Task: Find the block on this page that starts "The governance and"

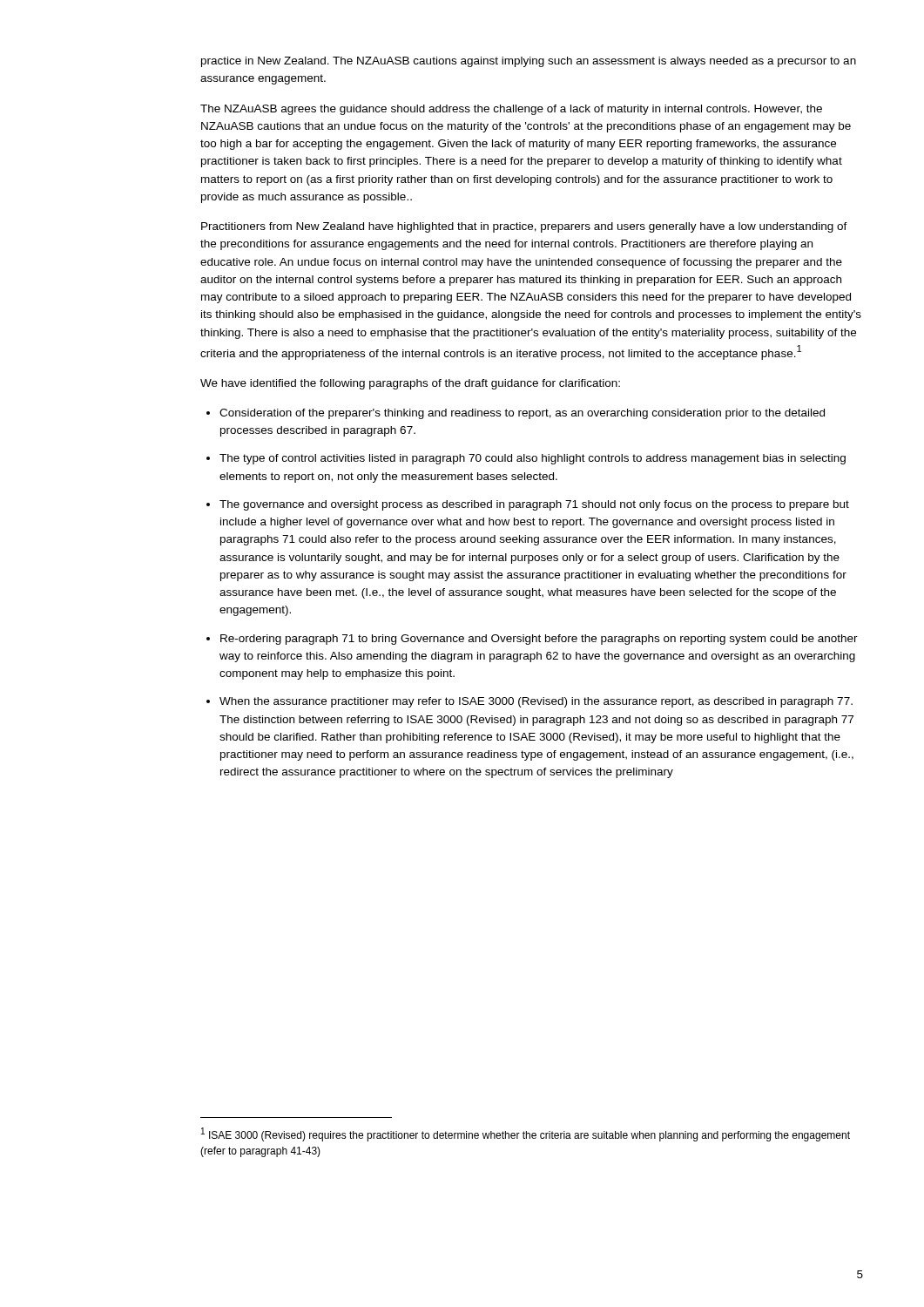Action: coord(534,557)
